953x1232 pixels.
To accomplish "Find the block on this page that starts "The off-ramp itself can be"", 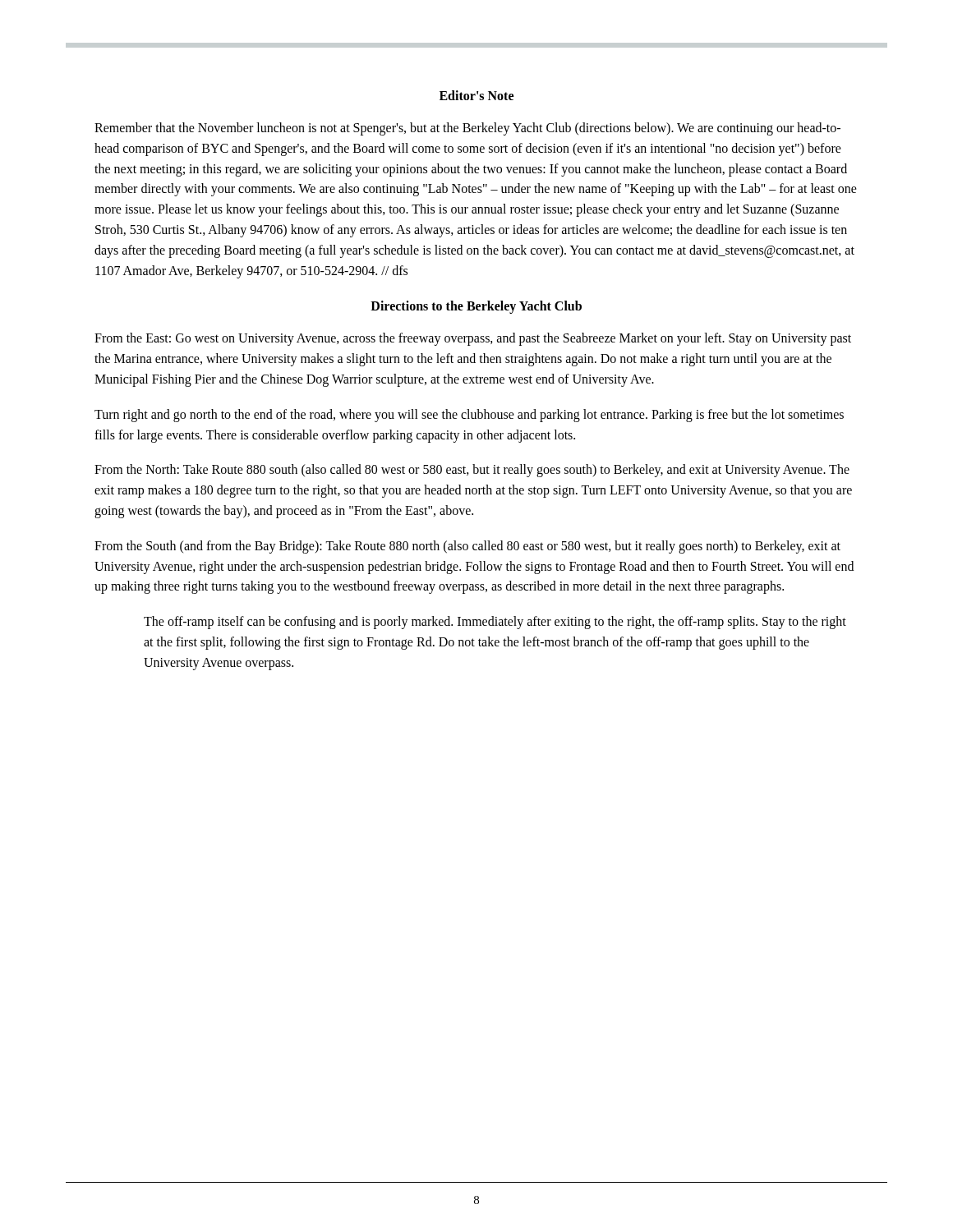I will click(495, 642).
